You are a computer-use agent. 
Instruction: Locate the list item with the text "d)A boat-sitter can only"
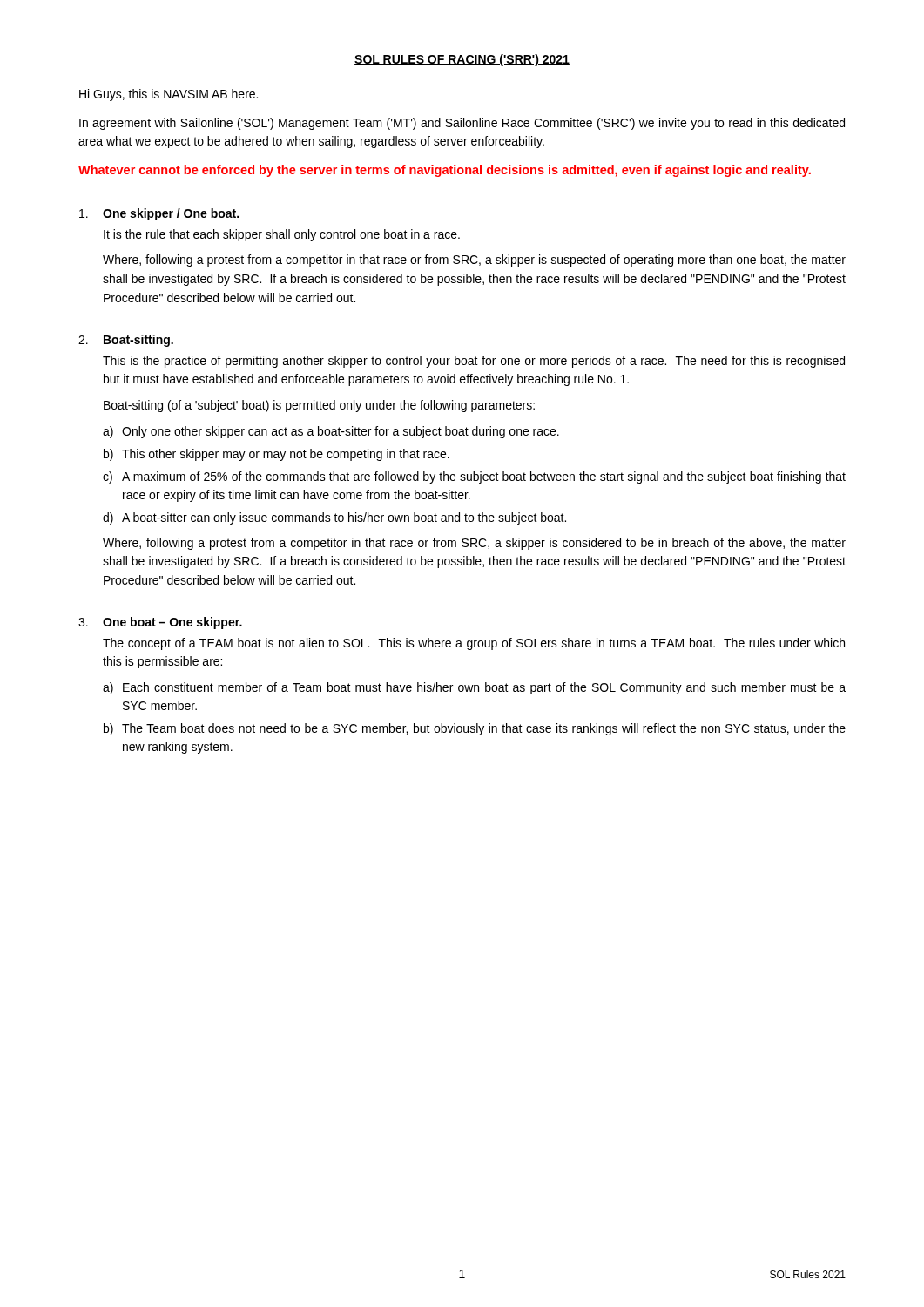(x=335, y=518)
